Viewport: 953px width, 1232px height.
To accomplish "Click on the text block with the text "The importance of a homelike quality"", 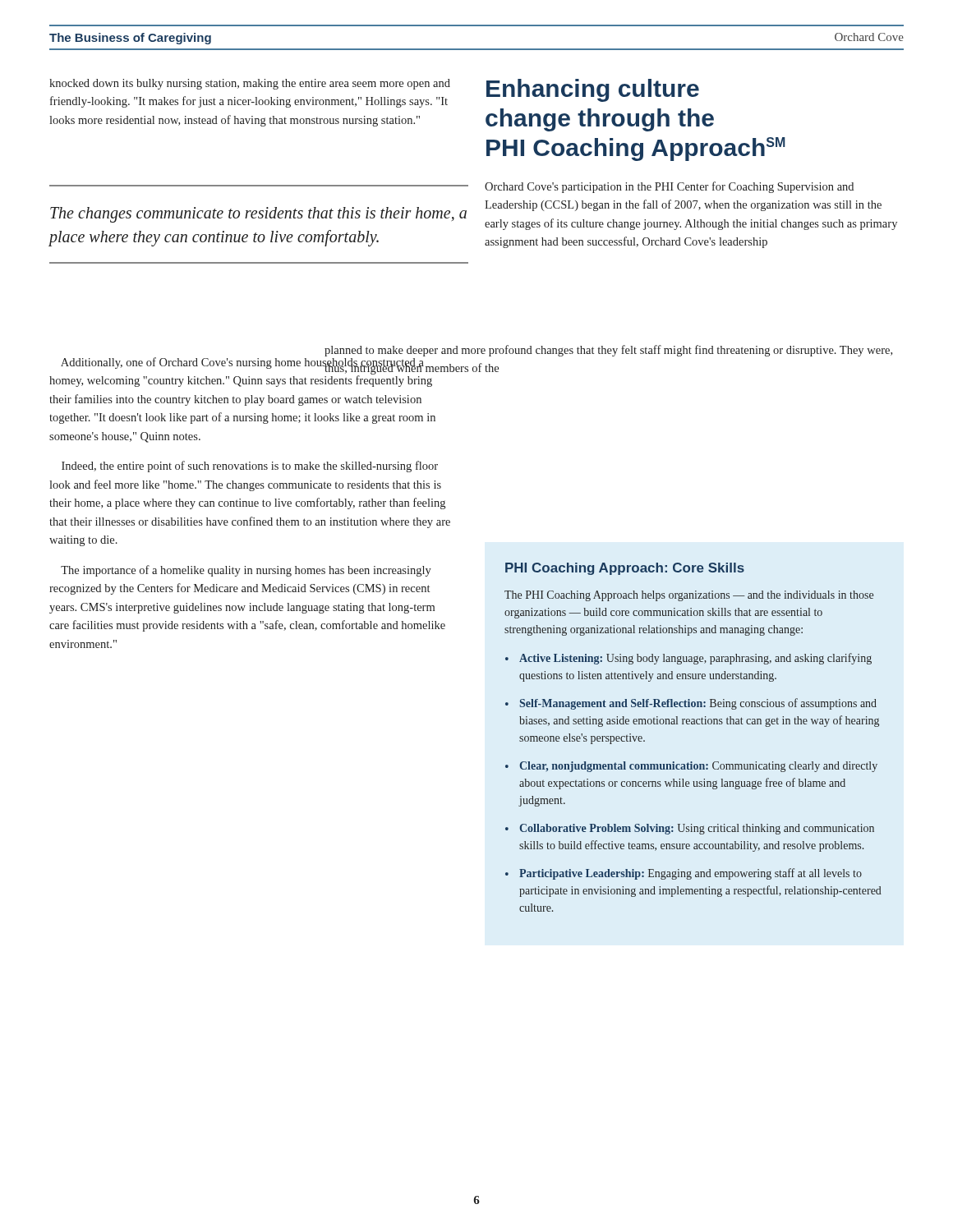I will coord(247,607).
